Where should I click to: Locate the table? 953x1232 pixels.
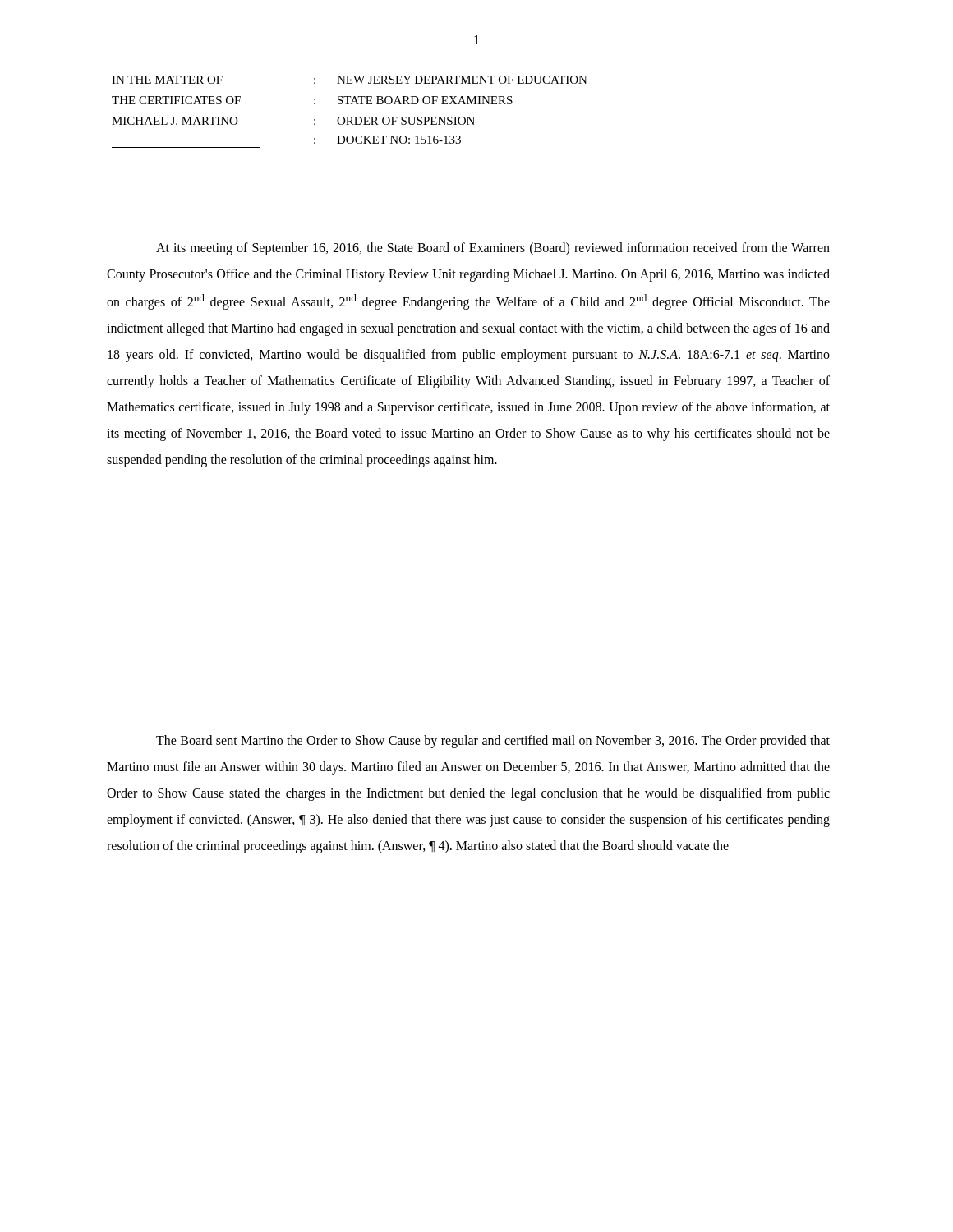click(x=468, y=110)
